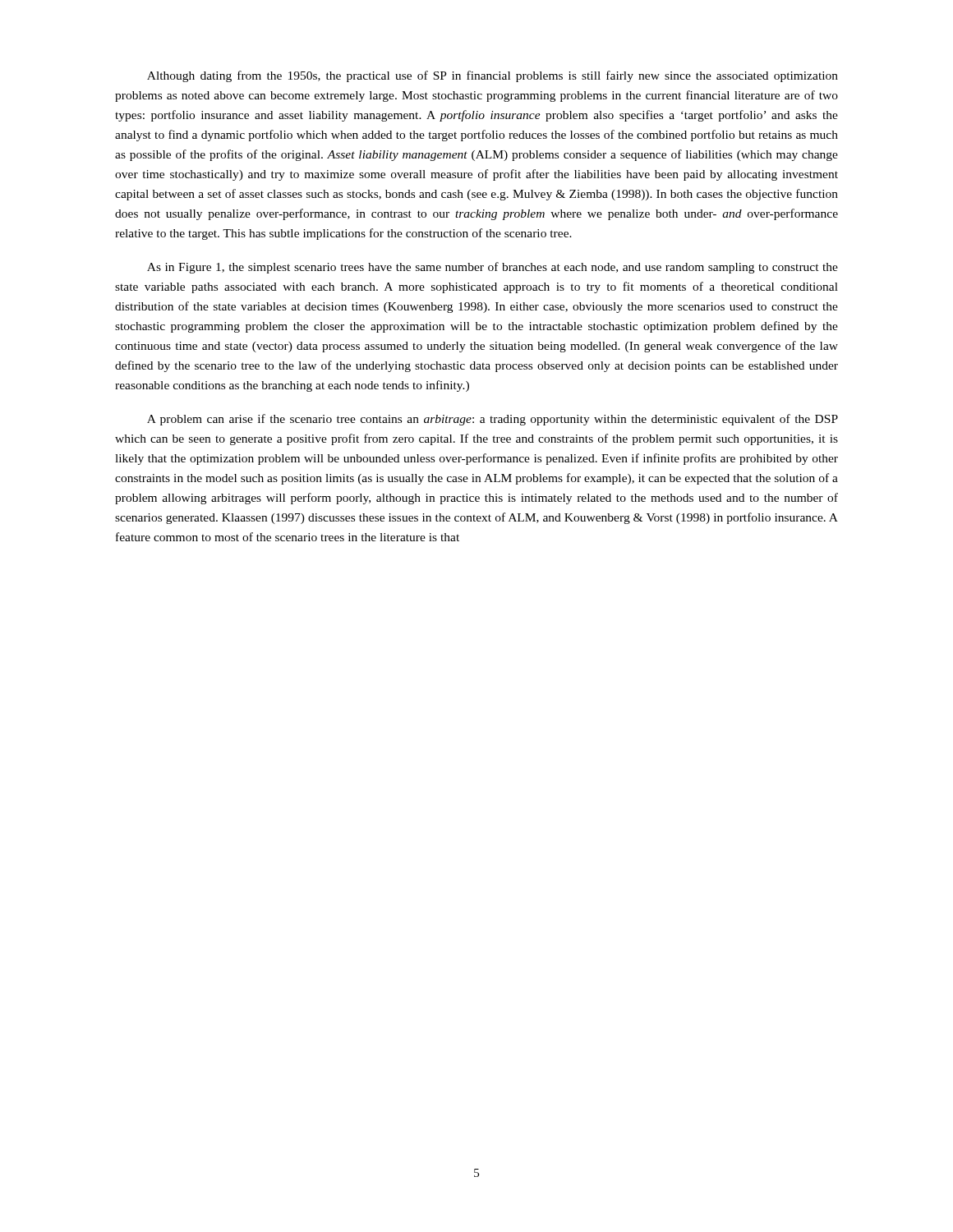Viewport: 953px width, 1232px height.
Task: Where is the passage that starts "Although dating from the 1950s, the"?
Action: tap(476, 154)
